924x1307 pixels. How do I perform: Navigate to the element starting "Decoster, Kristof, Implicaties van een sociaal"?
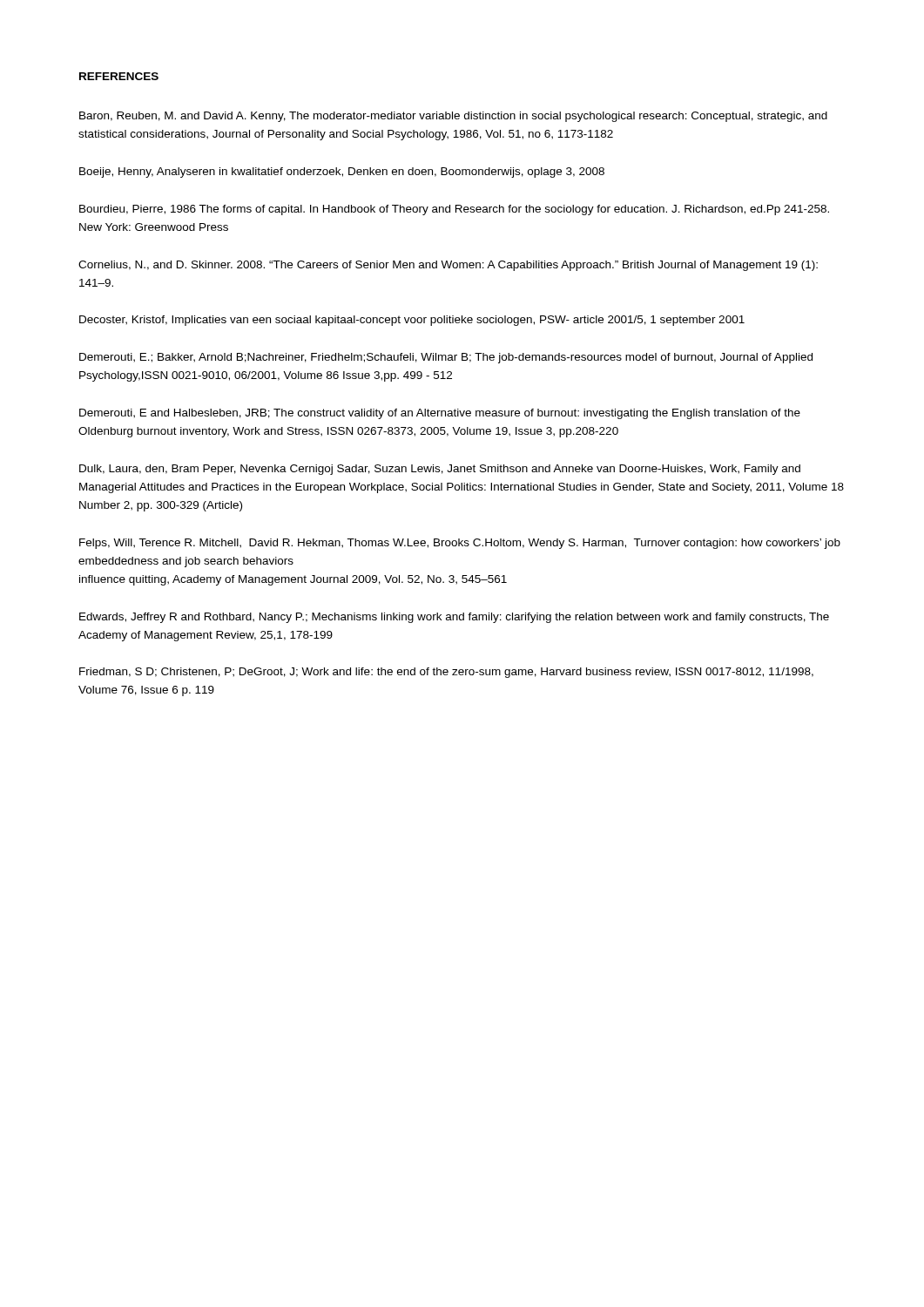(412, 320)
